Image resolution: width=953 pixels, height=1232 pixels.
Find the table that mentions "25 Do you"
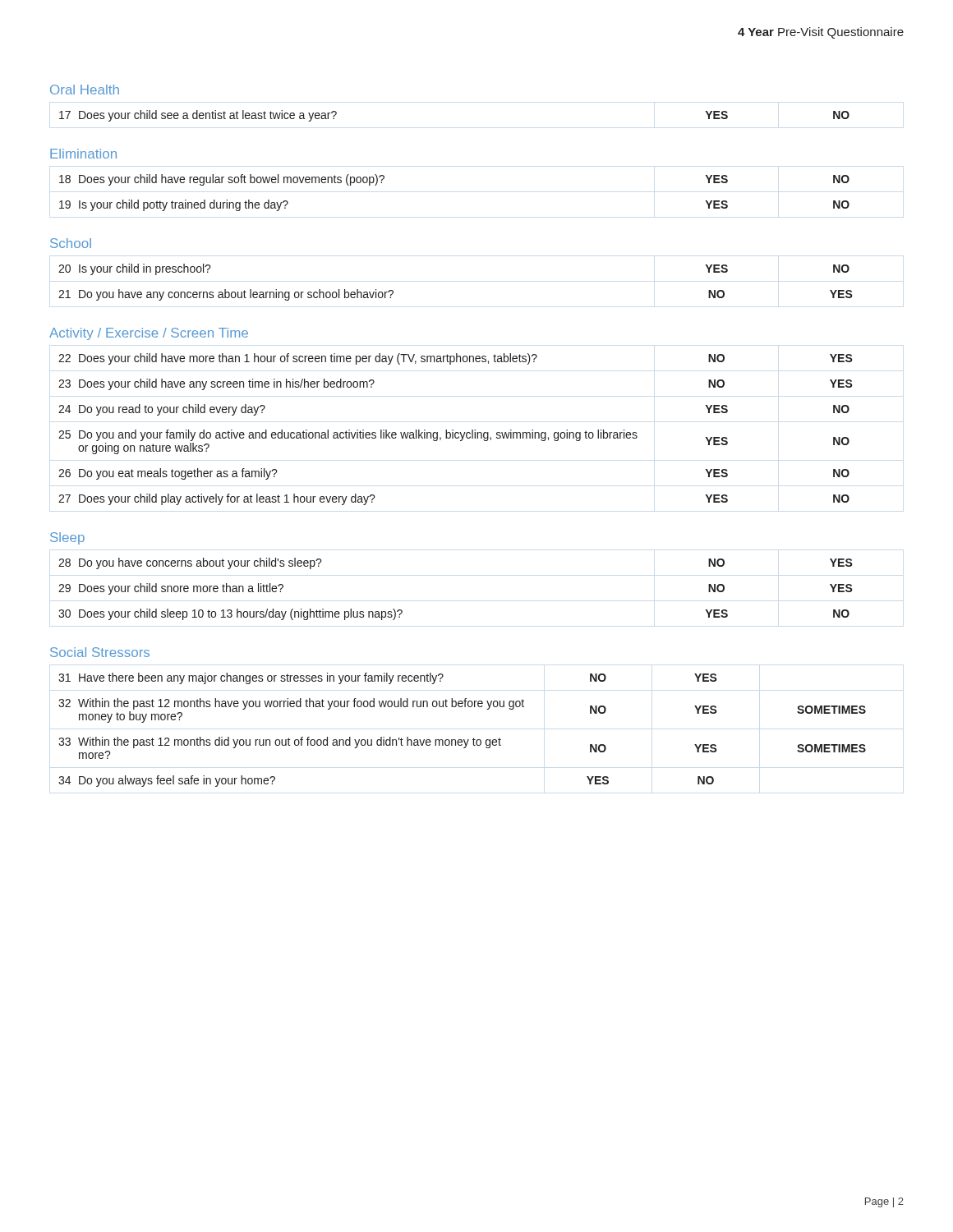pyautogui.click(x=476, y=428)
